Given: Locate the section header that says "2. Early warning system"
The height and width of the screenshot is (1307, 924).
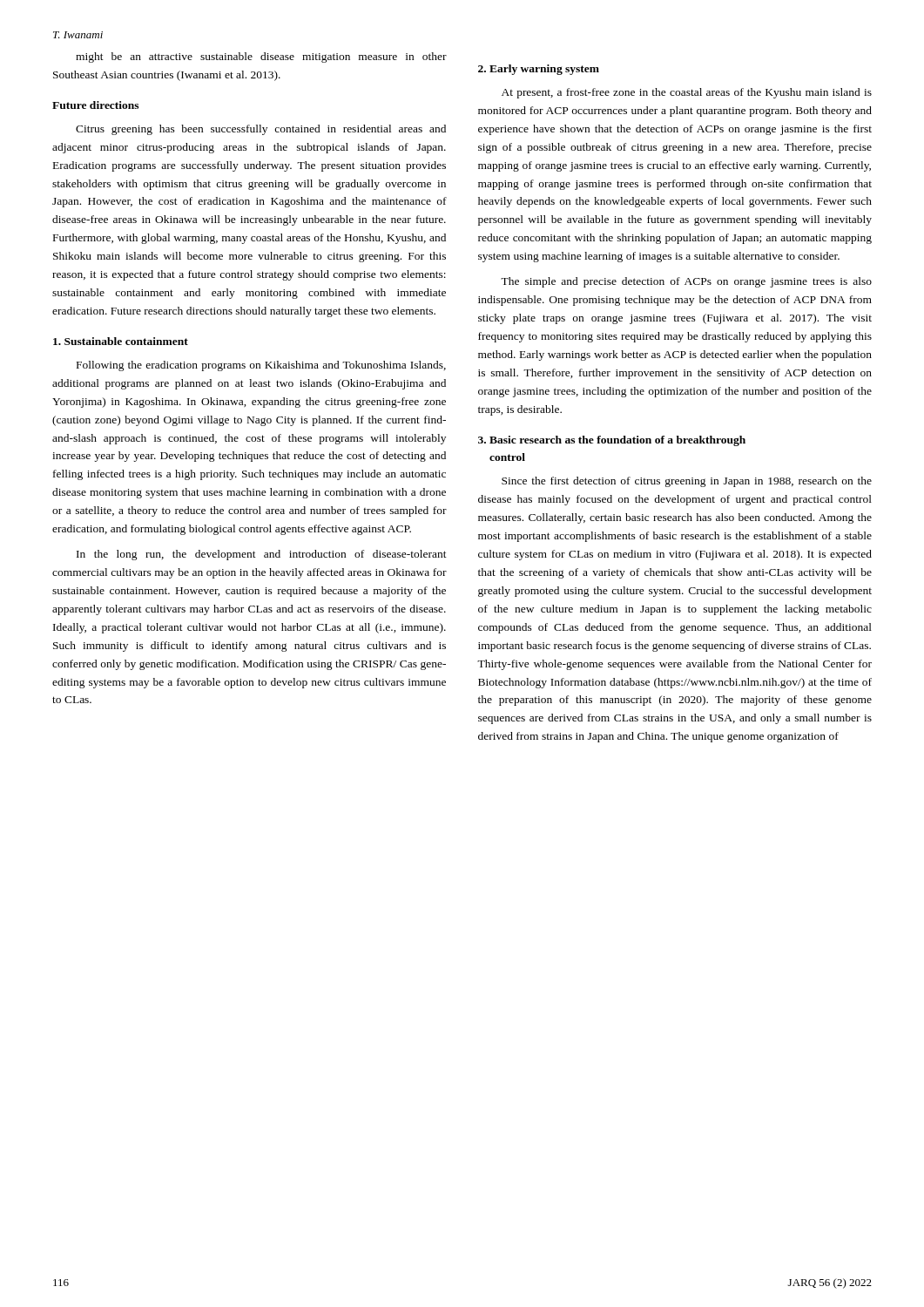Looking at the screenshot, I should (538, 68).
